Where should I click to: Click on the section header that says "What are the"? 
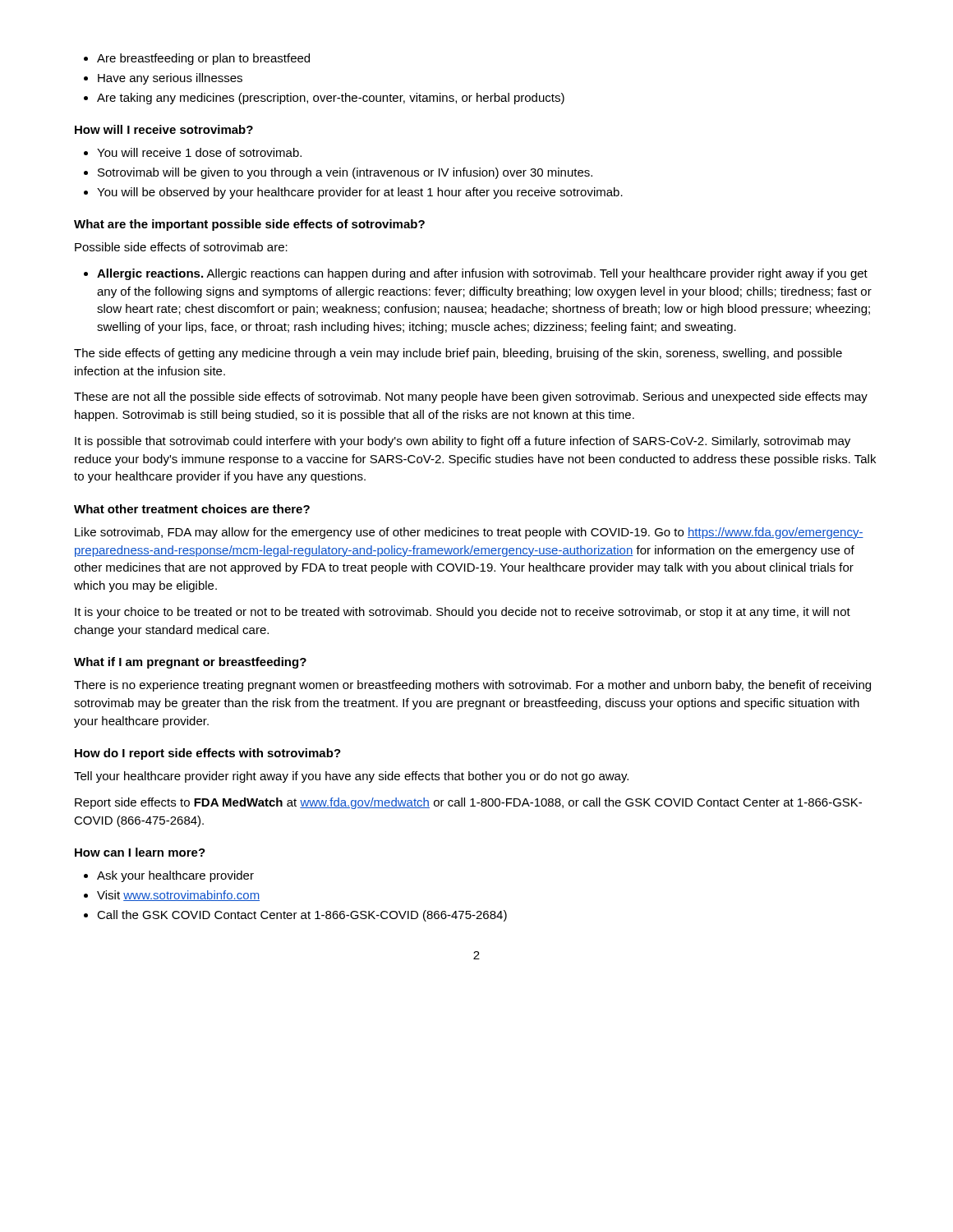coord(250,224)
